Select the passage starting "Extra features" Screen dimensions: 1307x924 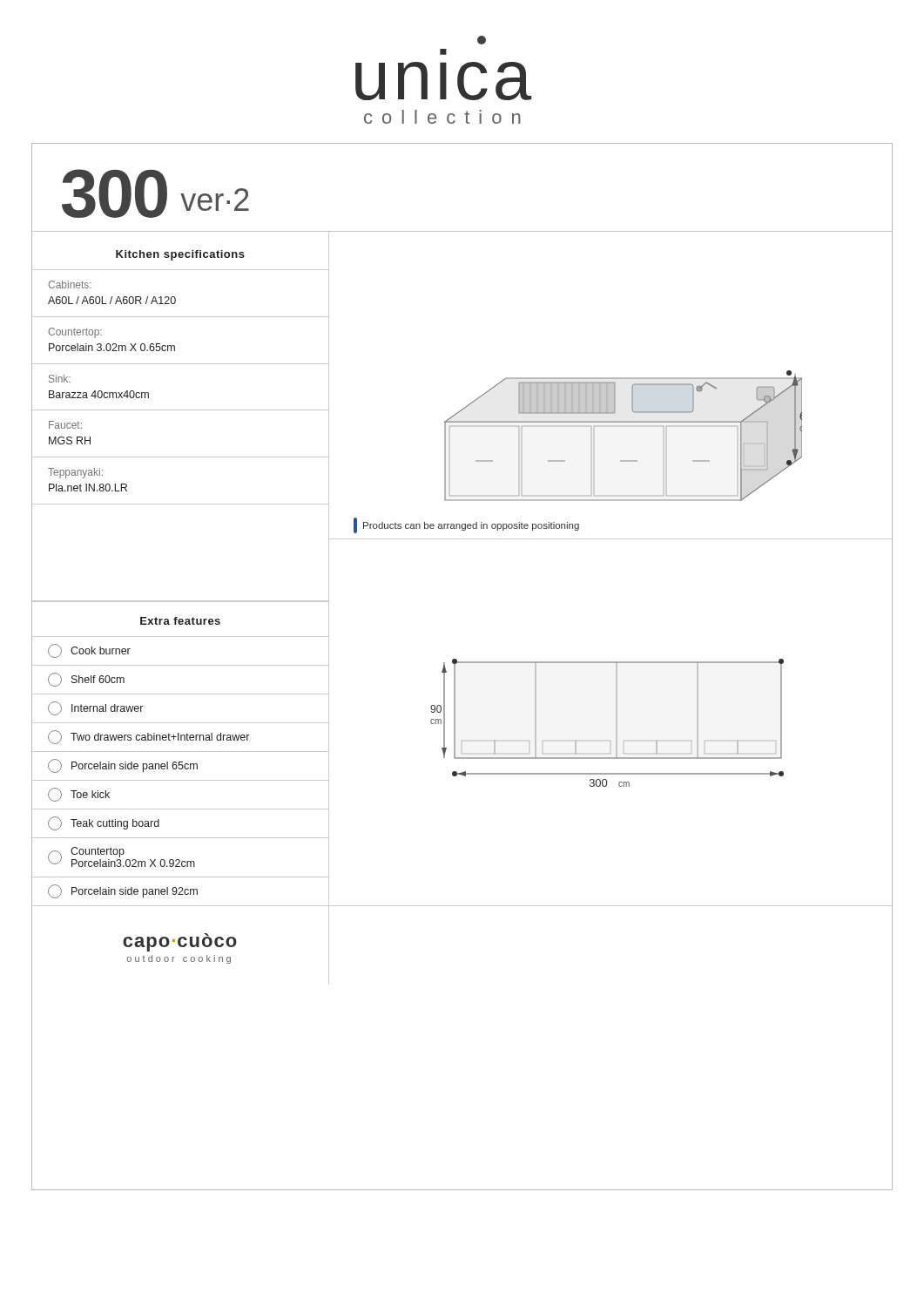pos(180,621)
